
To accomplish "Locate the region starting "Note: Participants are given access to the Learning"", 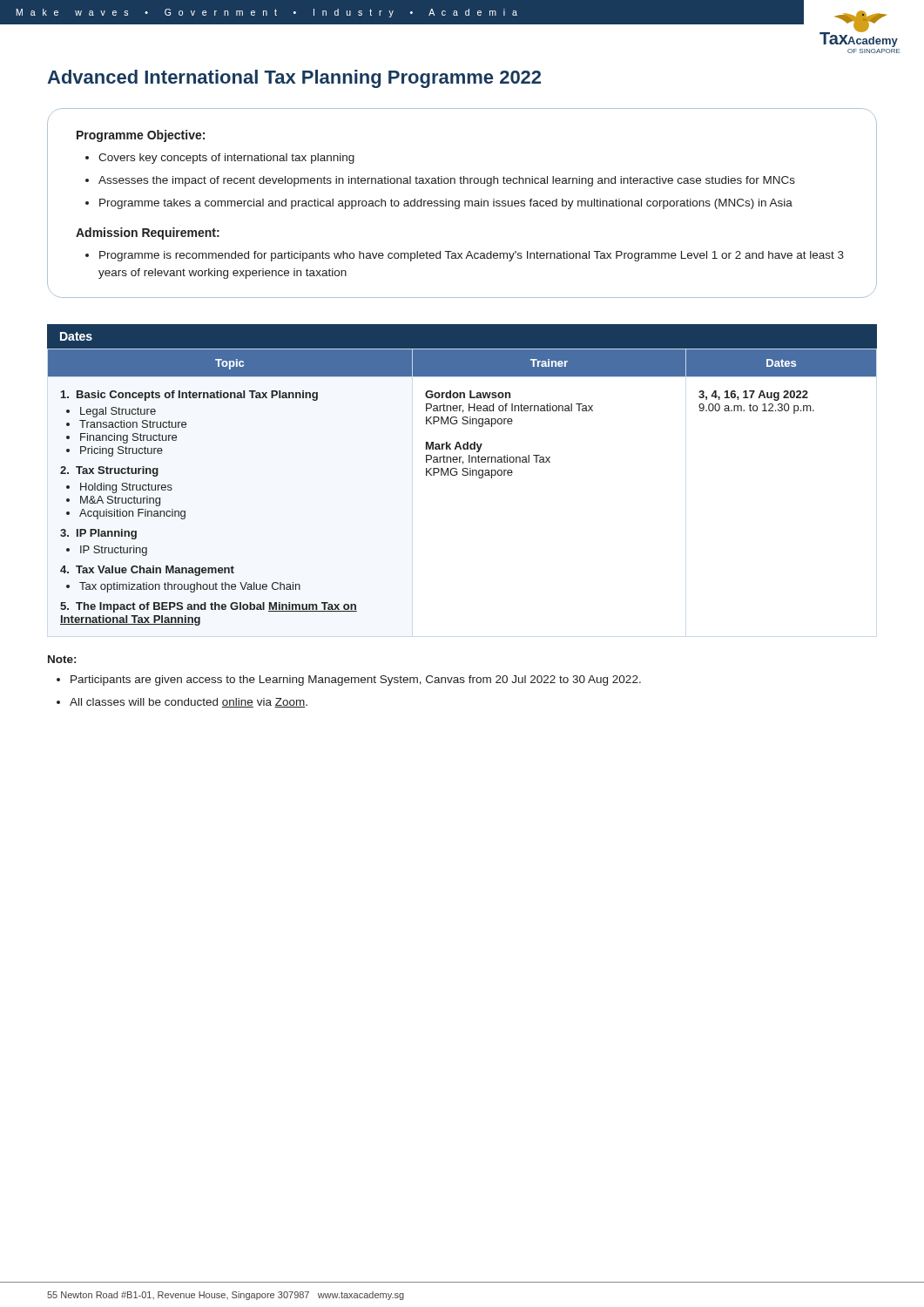I will tap(462, 682).
